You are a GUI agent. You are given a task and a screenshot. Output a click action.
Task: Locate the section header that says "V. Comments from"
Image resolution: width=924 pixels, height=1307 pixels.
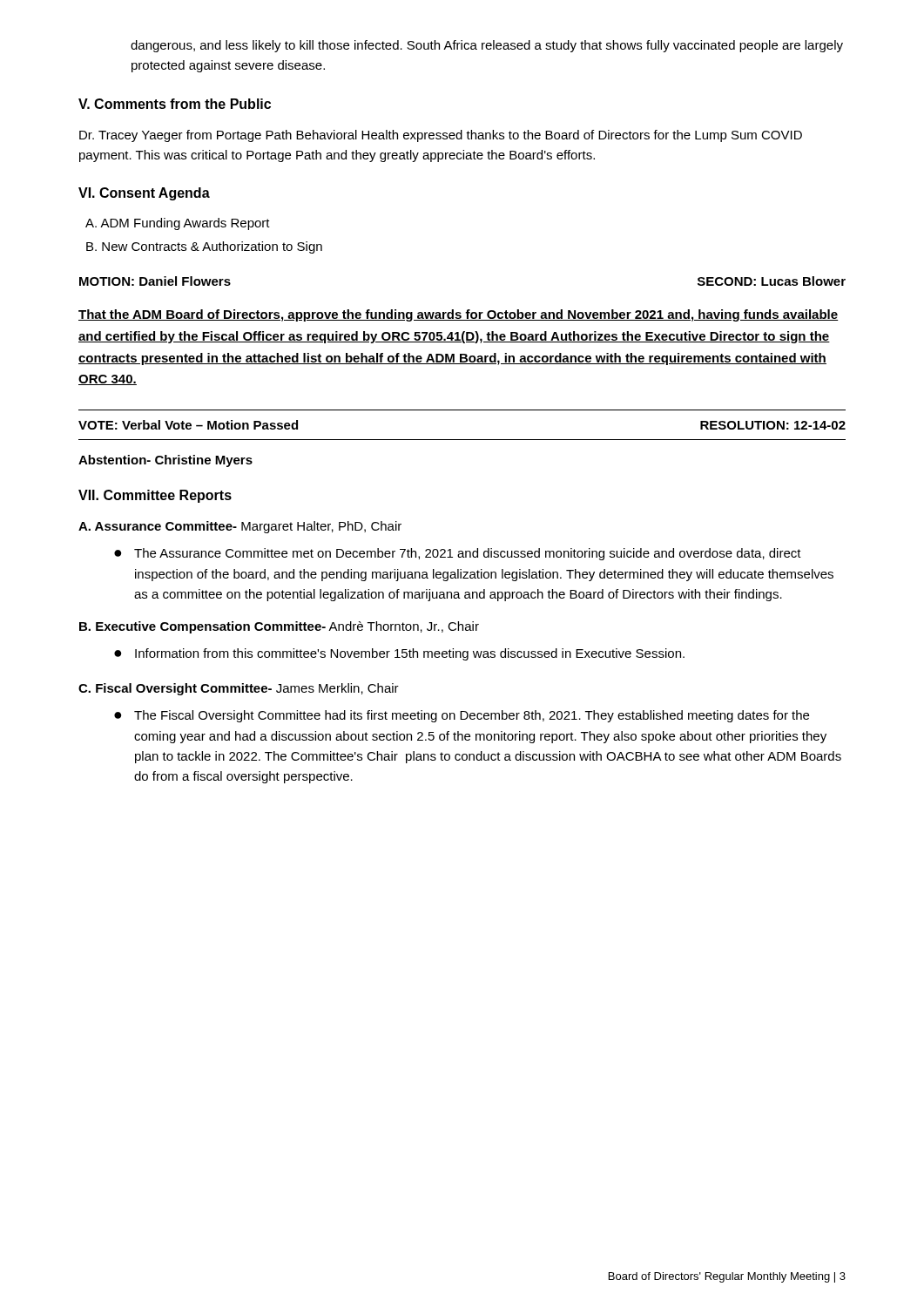pyautogui.click(x=175, y=104)
